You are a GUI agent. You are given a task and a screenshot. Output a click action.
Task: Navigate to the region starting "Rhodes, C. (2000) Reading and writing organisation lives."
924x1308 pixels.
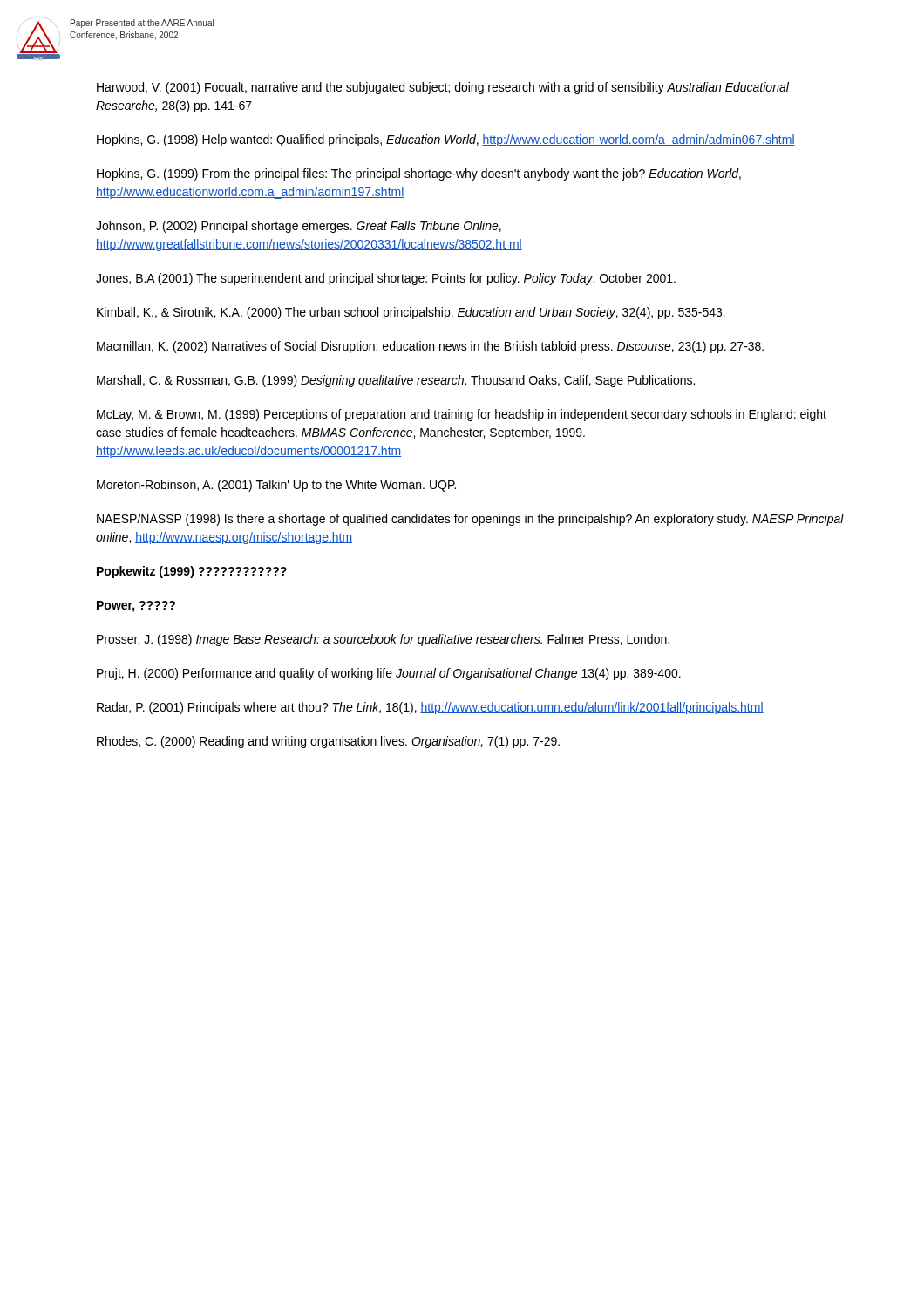click(328, 741)
